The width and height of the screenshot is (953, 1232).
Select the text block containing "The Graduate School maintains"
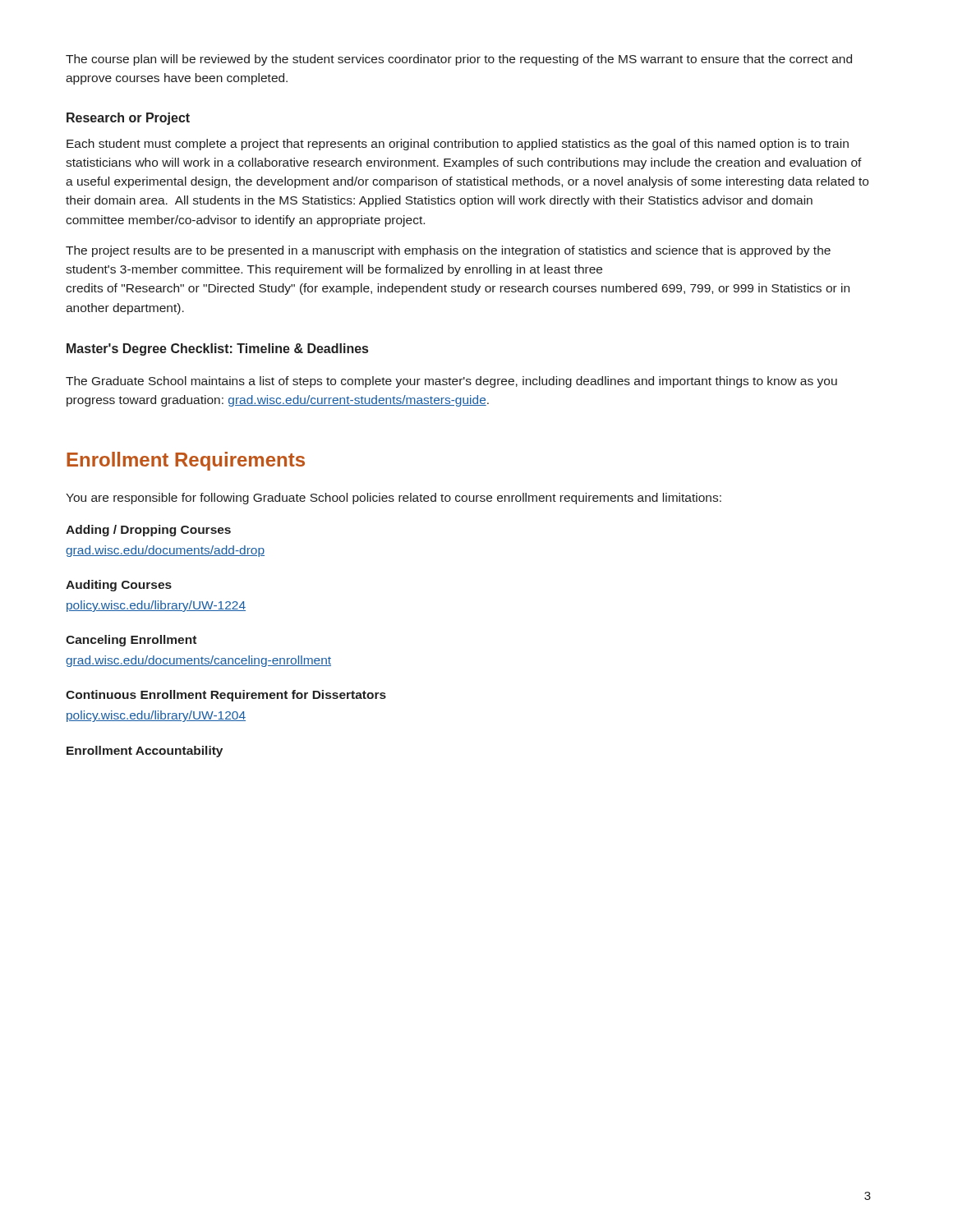(452, 390)
